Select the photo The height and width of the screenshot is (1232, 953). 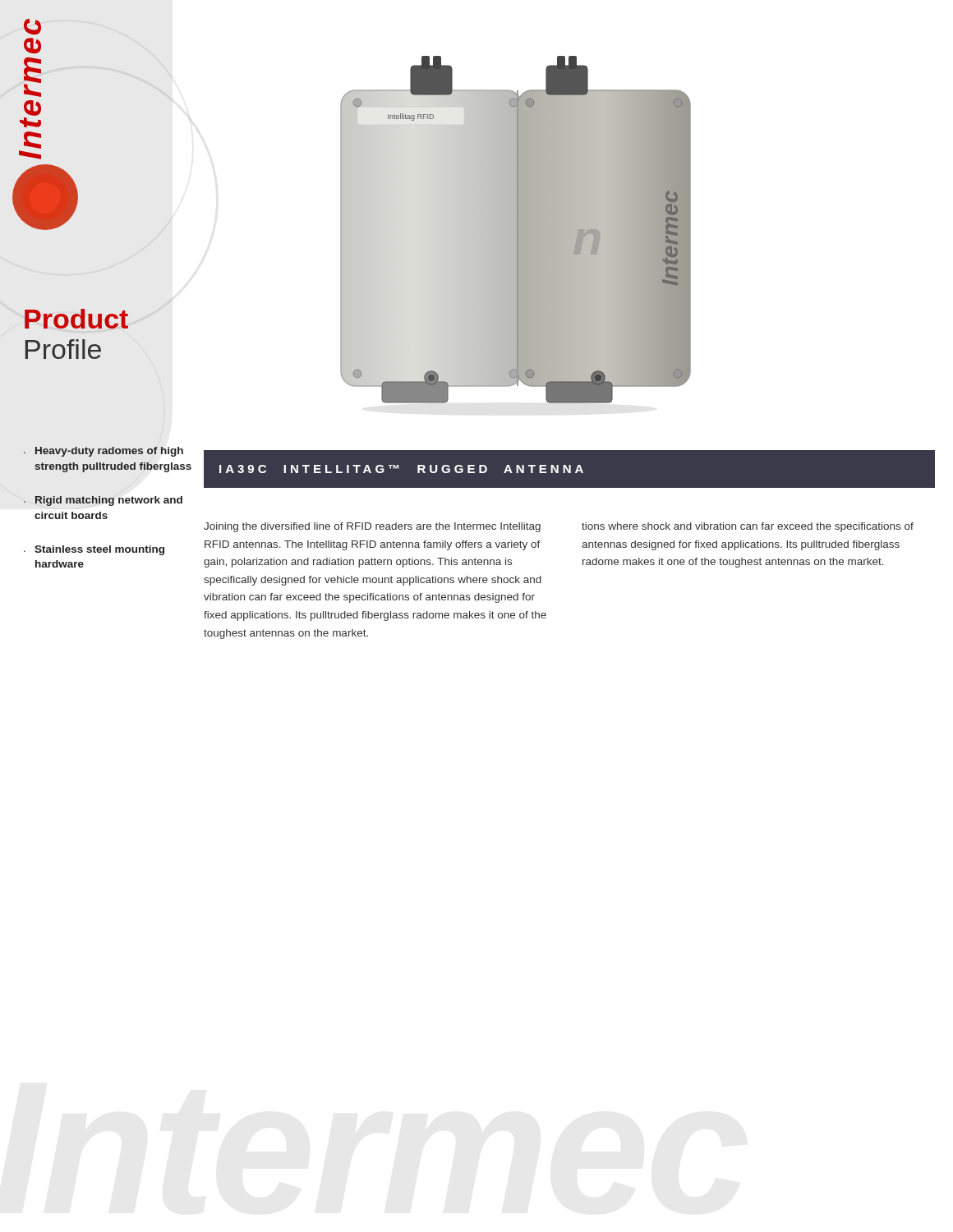[x=513, y=230]
